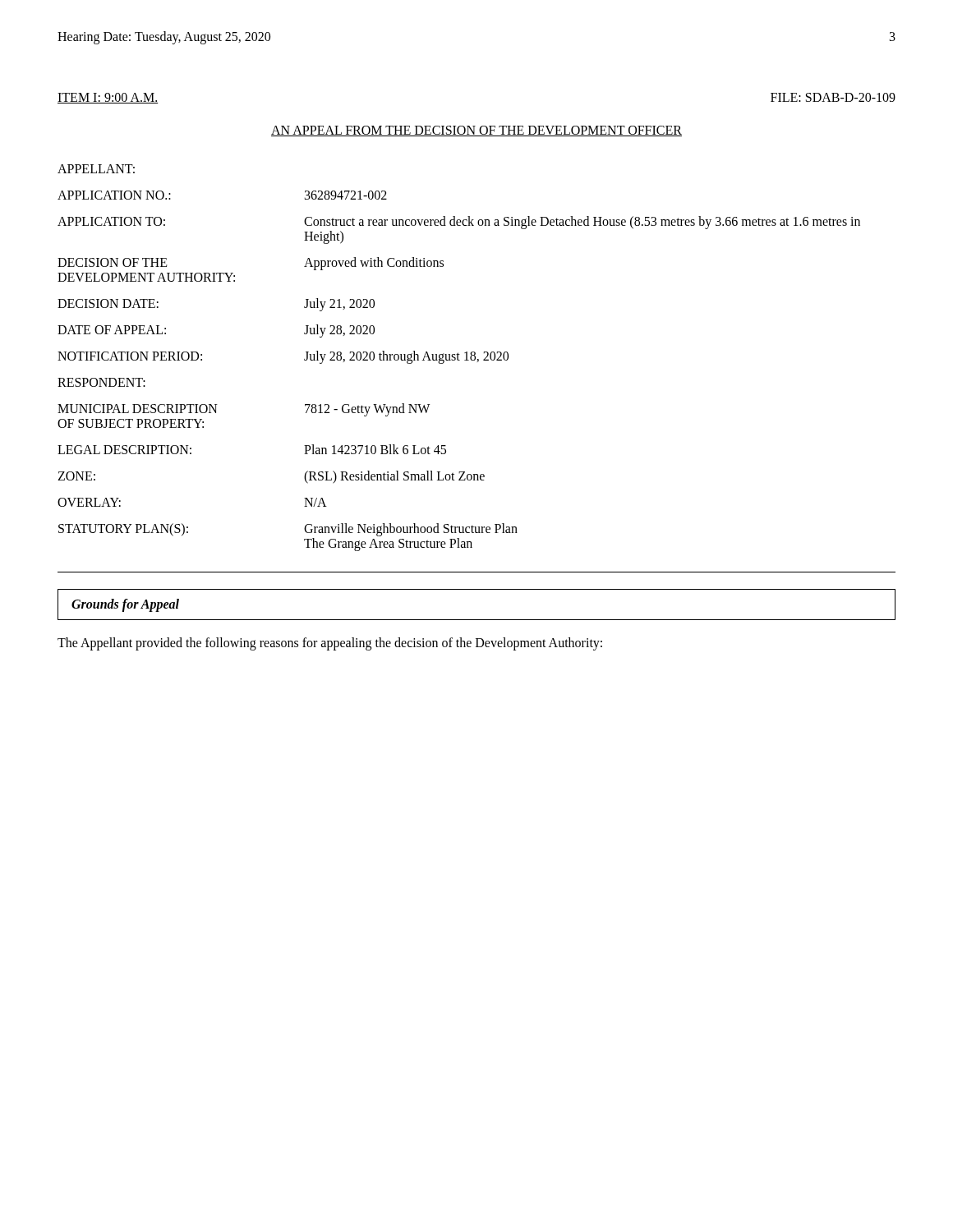Locate the passage starting "LEGAL DESCRIPTION:"
The image size is (953, 1232).
coord(125,450)
